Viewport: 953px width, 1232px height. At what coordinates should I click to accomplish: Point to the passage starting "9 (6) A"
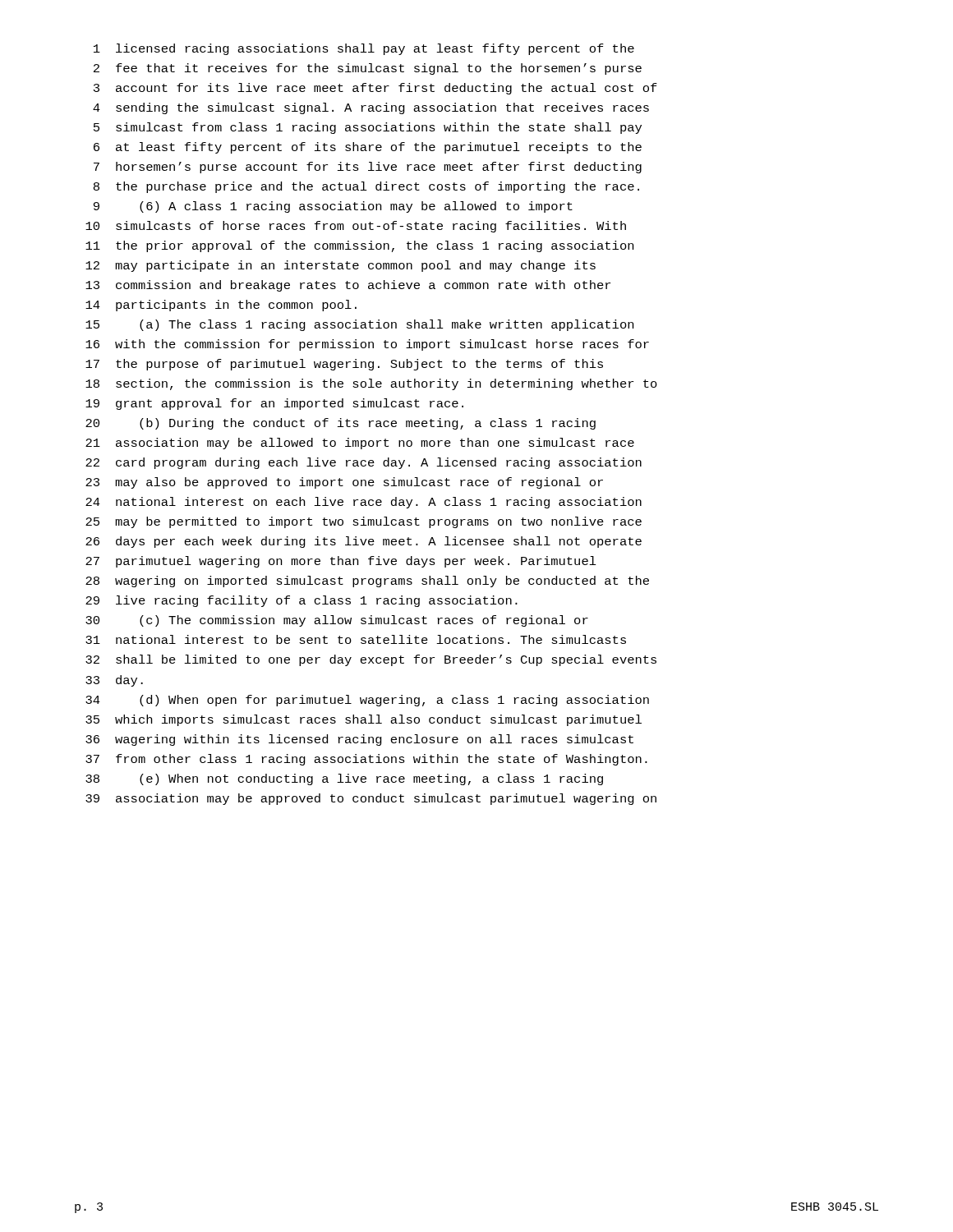tap(476, 256)
